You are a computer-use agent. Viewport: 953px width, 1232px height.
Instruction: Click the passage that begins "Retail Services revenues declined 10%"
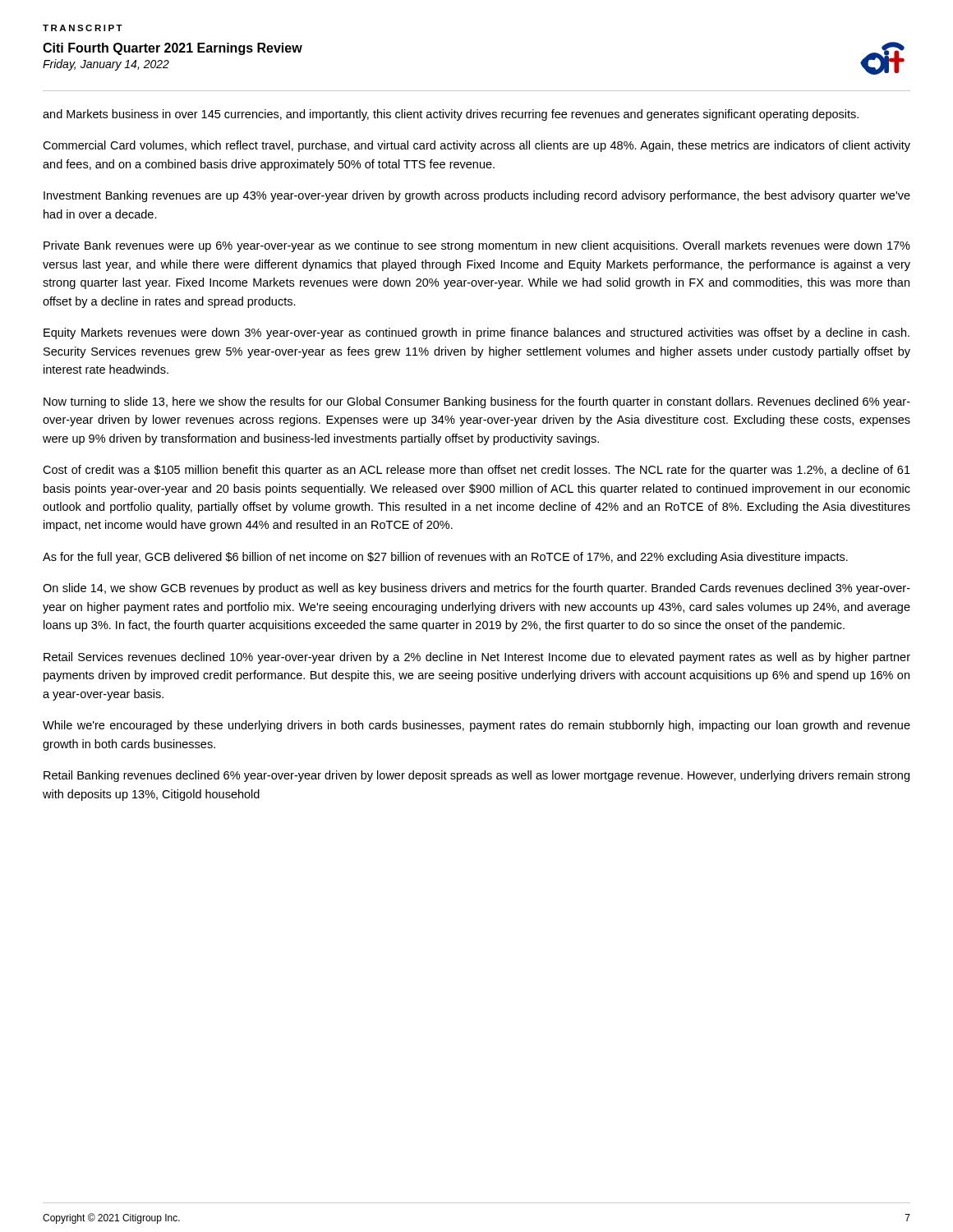click(x=476, y=675)
